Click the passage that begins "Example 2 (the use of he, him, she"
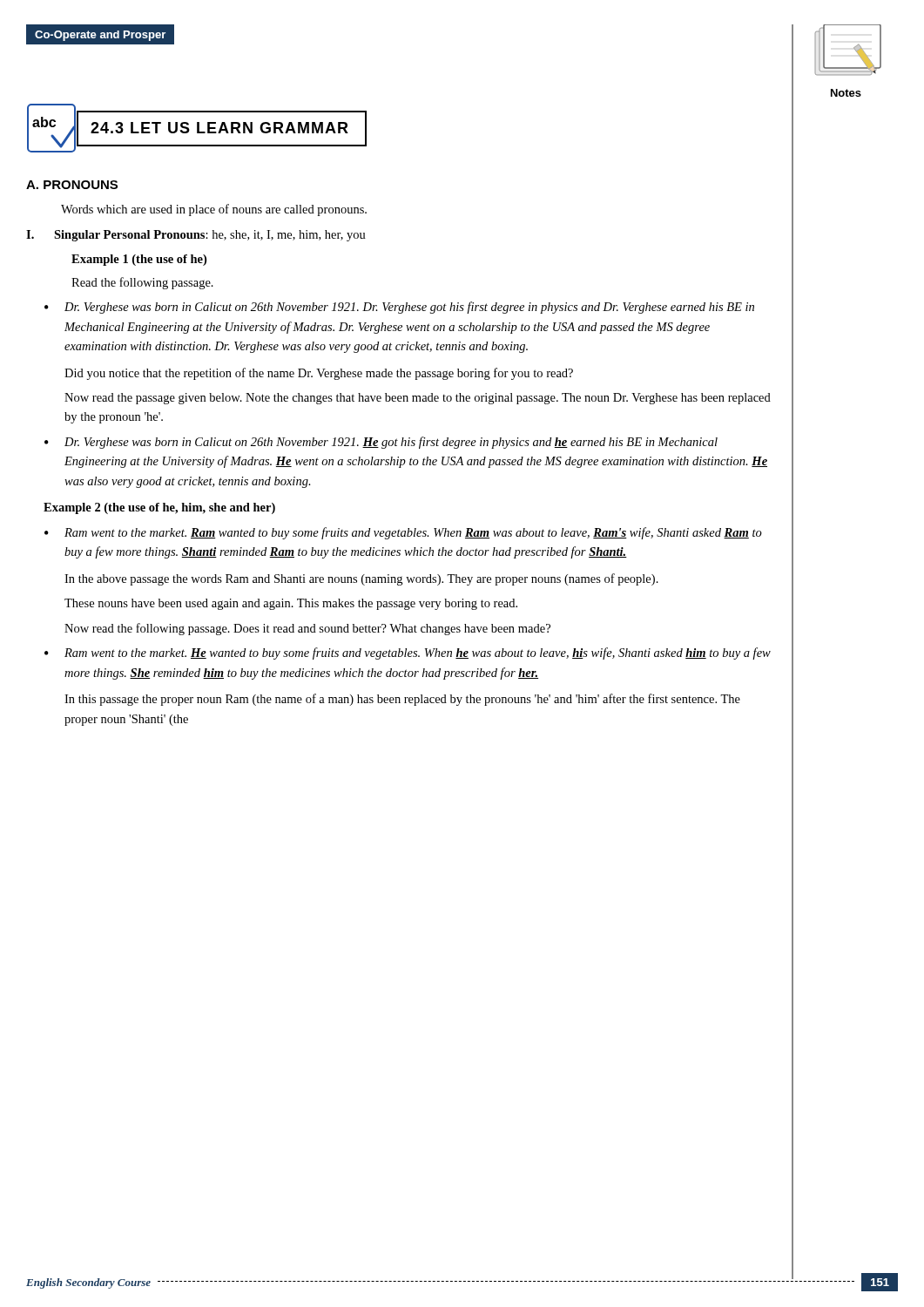The image size is (924, 1307). click(x=159, y=507)
